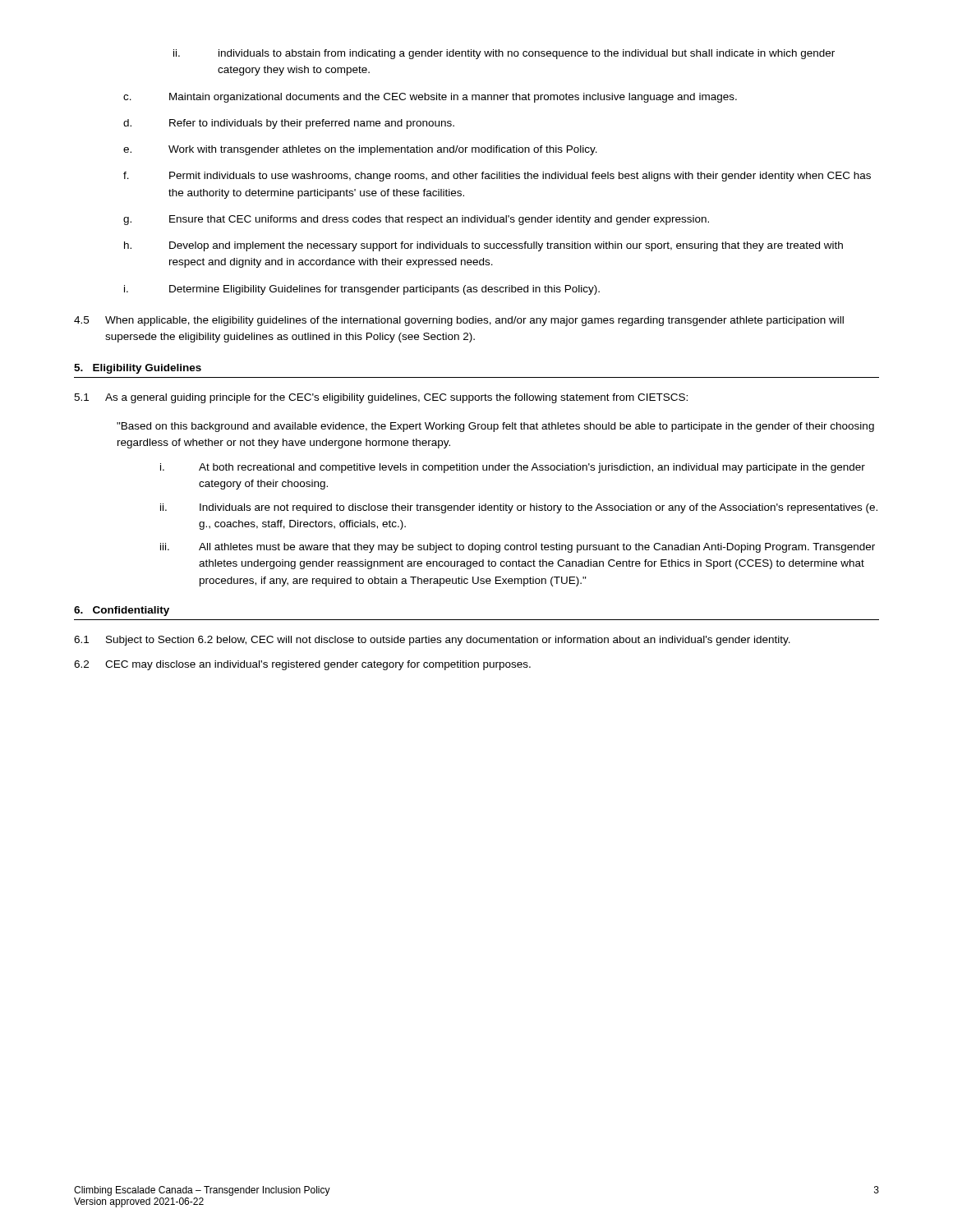
Task: Navigate to the block starting "h. Develop and implement the necessary"
Action: click(501, 254)
